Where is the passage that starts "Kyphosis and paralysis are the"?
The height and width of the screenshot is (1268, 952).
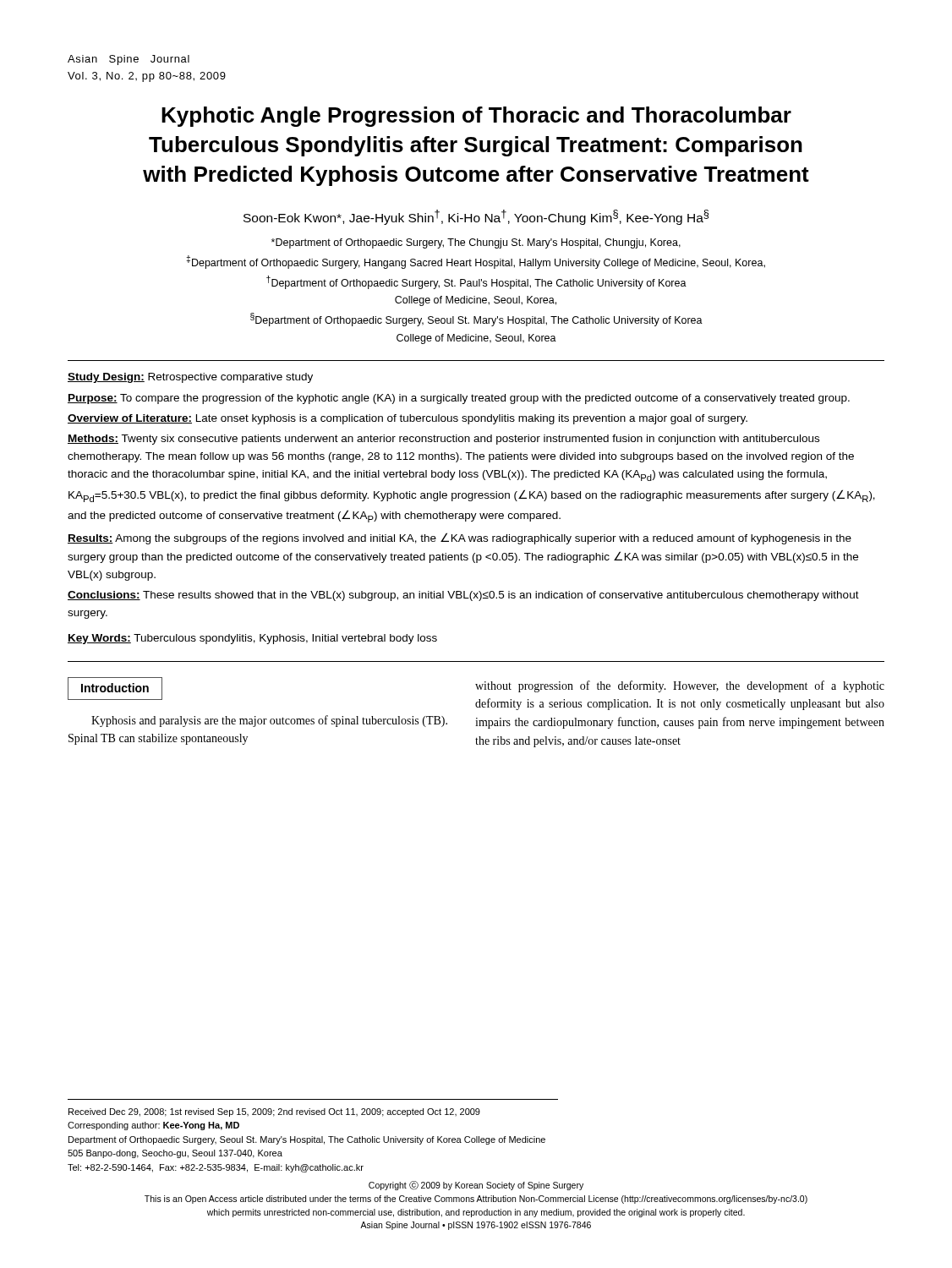pos(258,729)
